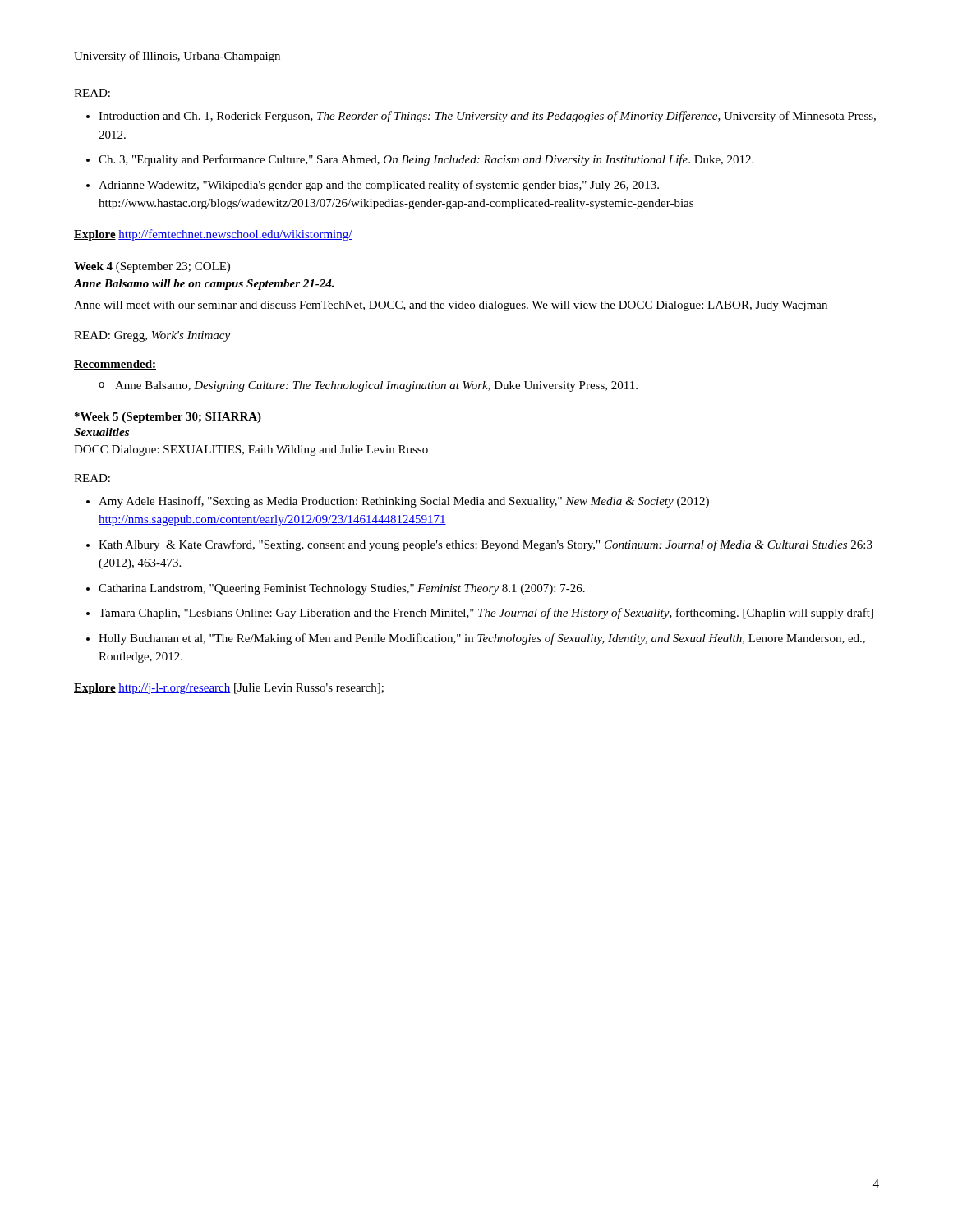Find "*Week 5 (September 30; SHARRA)" on this page

168,416
